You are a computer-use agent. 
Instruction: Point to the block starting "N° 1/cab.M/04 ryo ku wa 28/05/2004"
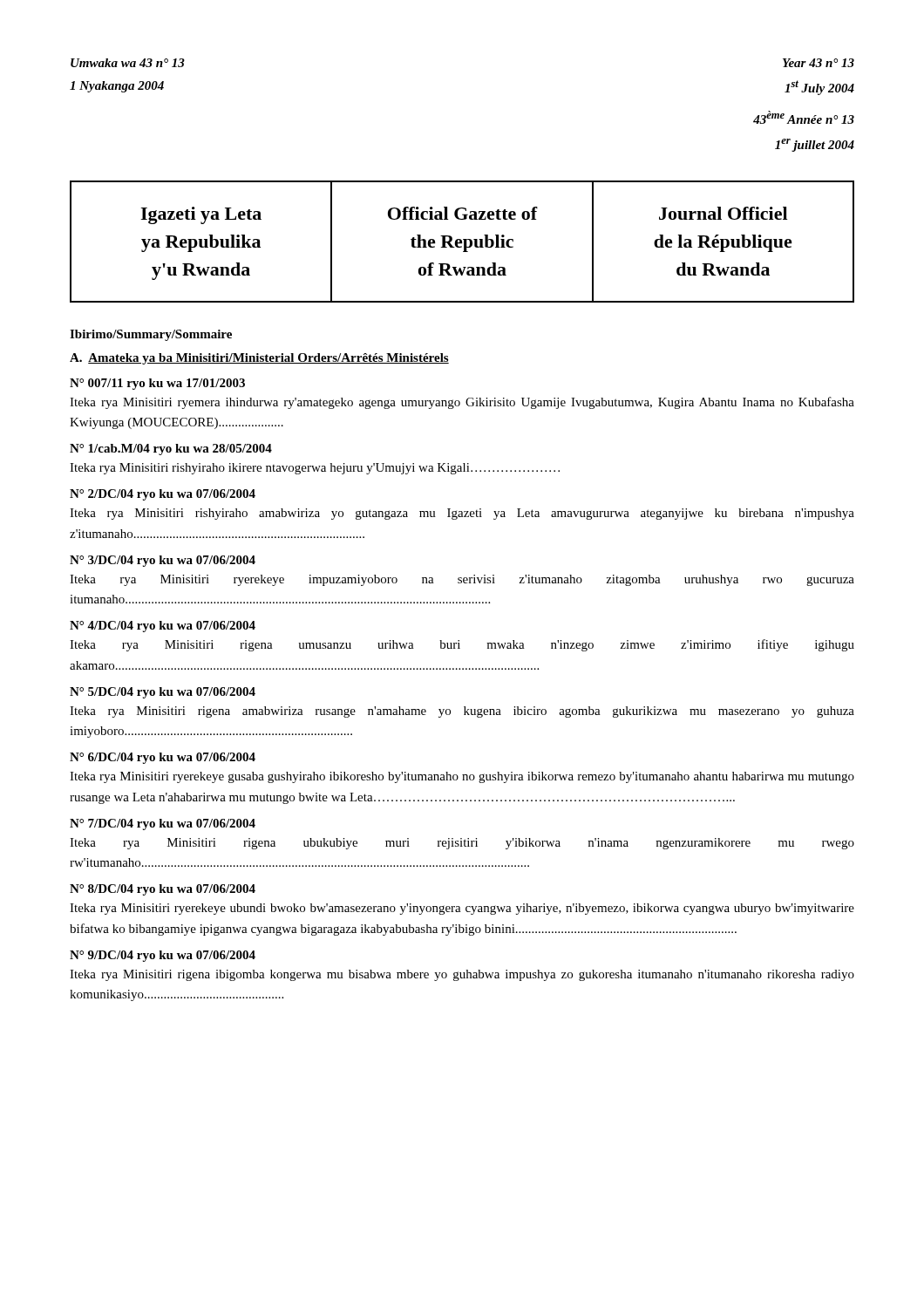click(x=171, y=448)
